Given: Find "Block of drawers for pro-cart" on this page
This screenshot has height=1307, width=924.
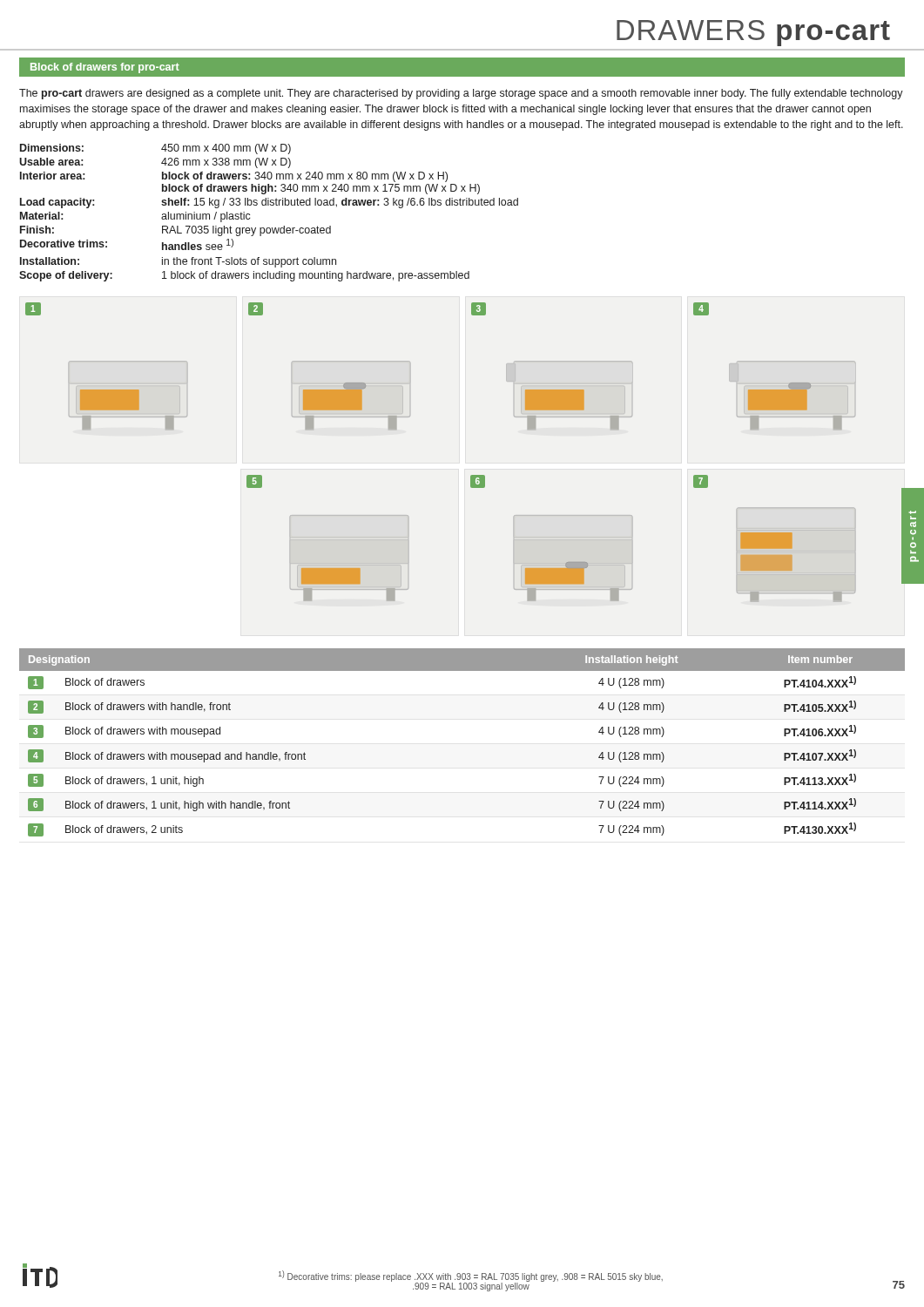Looking at the screenshot, I should pyautogui.click(x=104, y=67).
